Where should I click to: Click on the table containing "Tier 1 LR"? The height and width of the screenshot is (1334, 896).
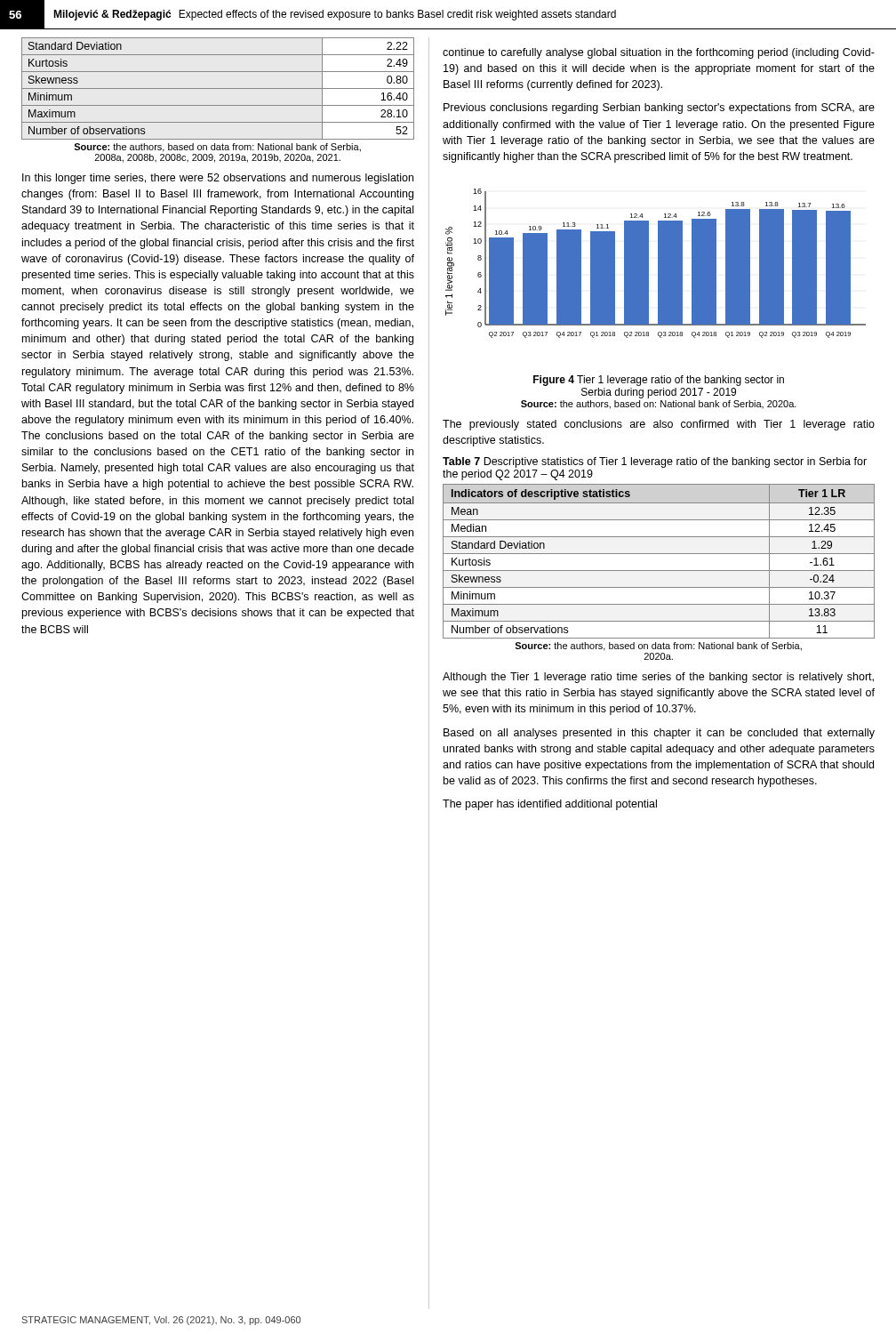tap(659, 561)
